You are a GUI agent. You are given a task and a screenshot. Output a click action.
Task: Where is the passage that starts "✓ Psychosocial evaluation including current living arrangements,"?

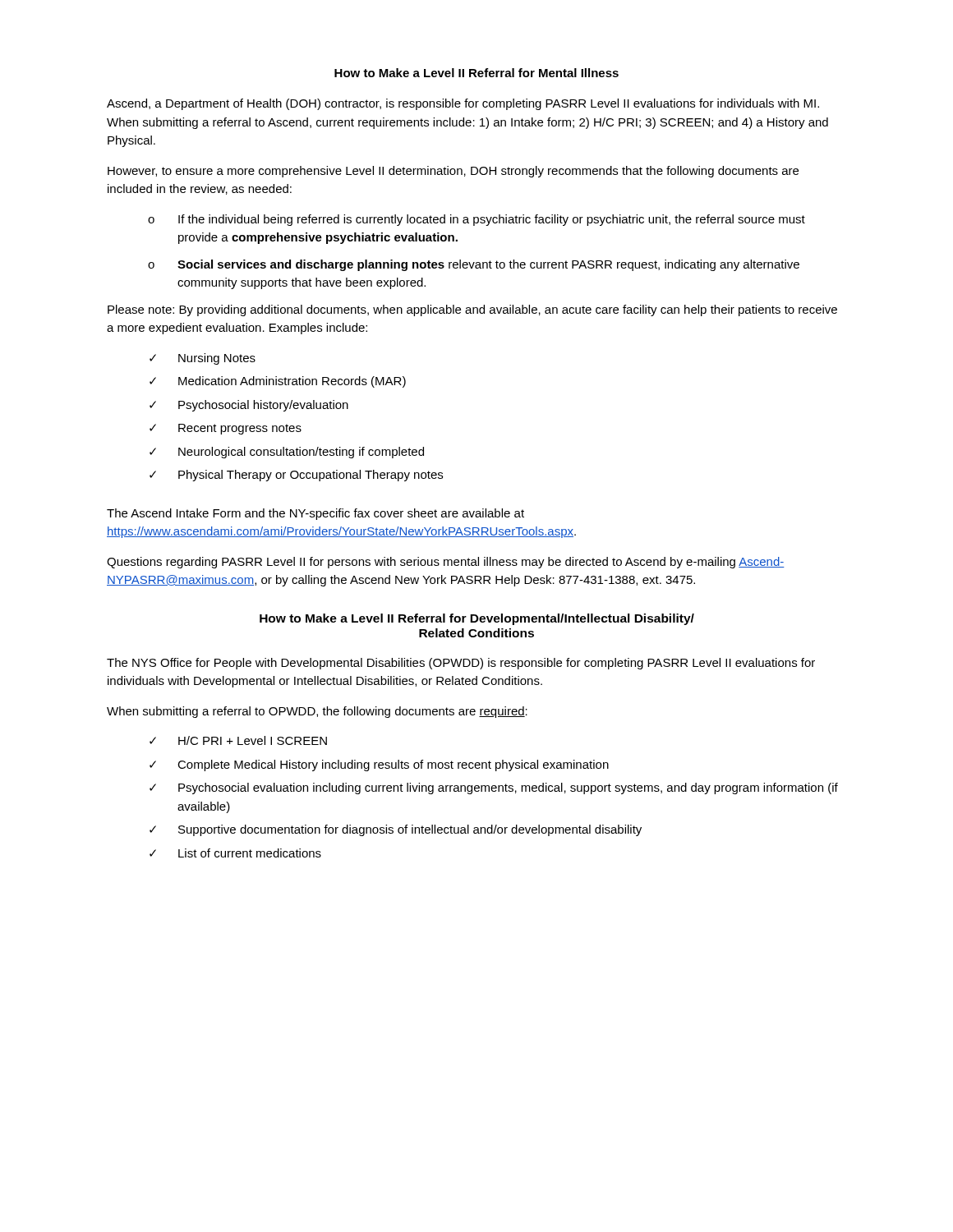pos(497,797)
